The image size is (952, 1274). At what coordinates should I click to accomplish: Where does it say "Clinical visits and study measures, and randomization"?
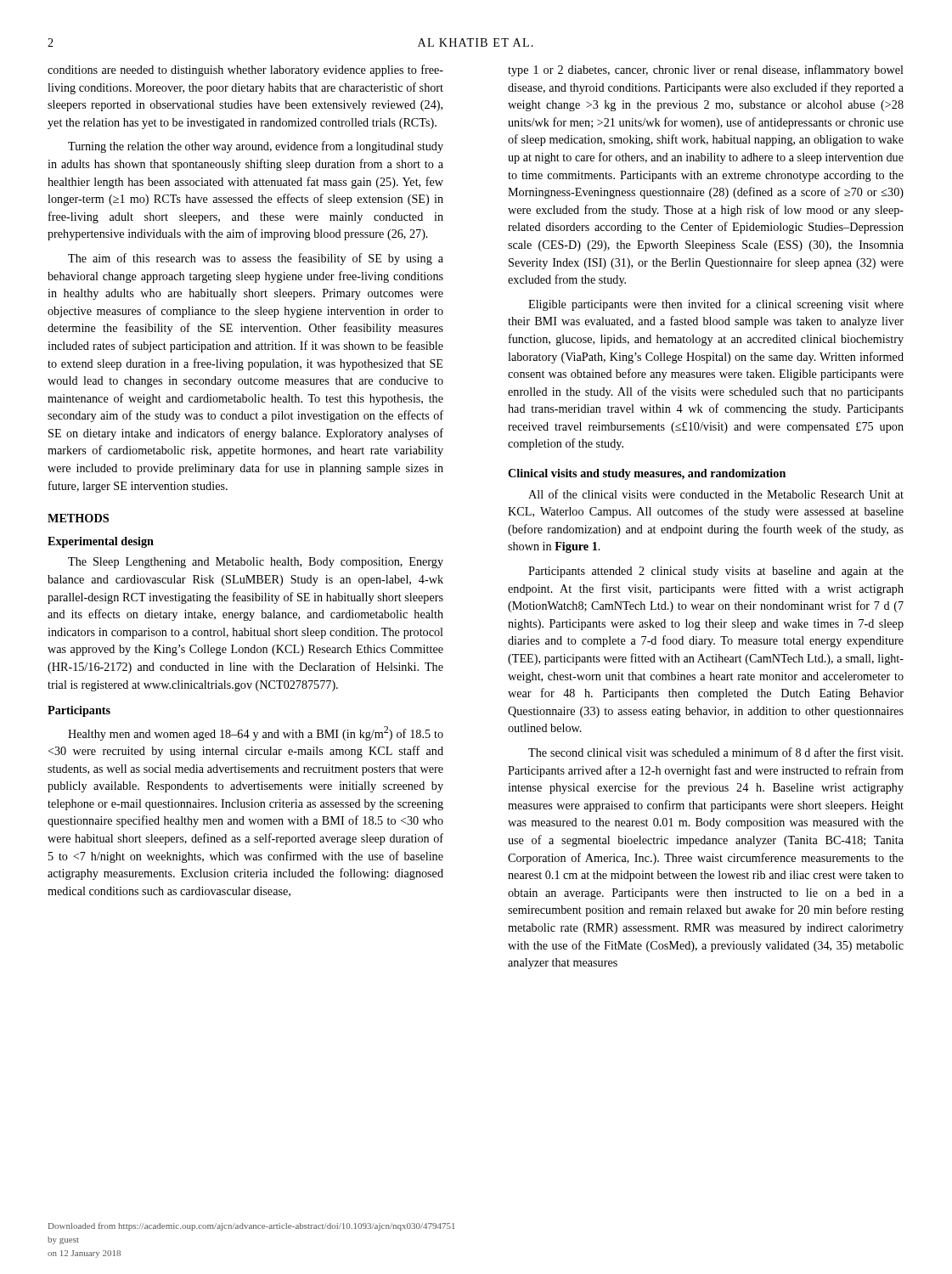[706, 473]
